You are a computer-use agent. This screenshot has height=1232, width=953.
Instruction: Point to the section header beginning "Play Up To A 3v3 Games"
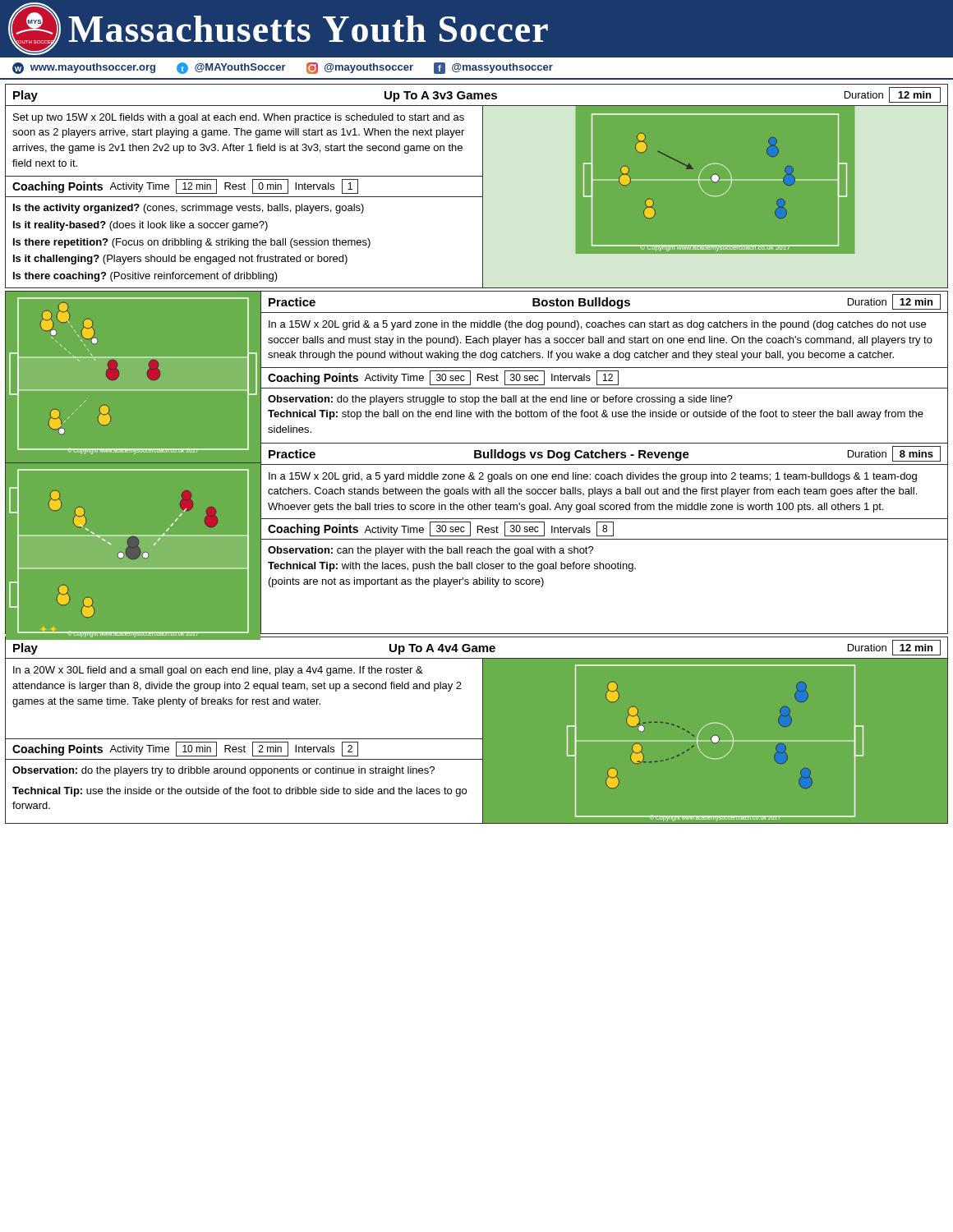[476, 94]
